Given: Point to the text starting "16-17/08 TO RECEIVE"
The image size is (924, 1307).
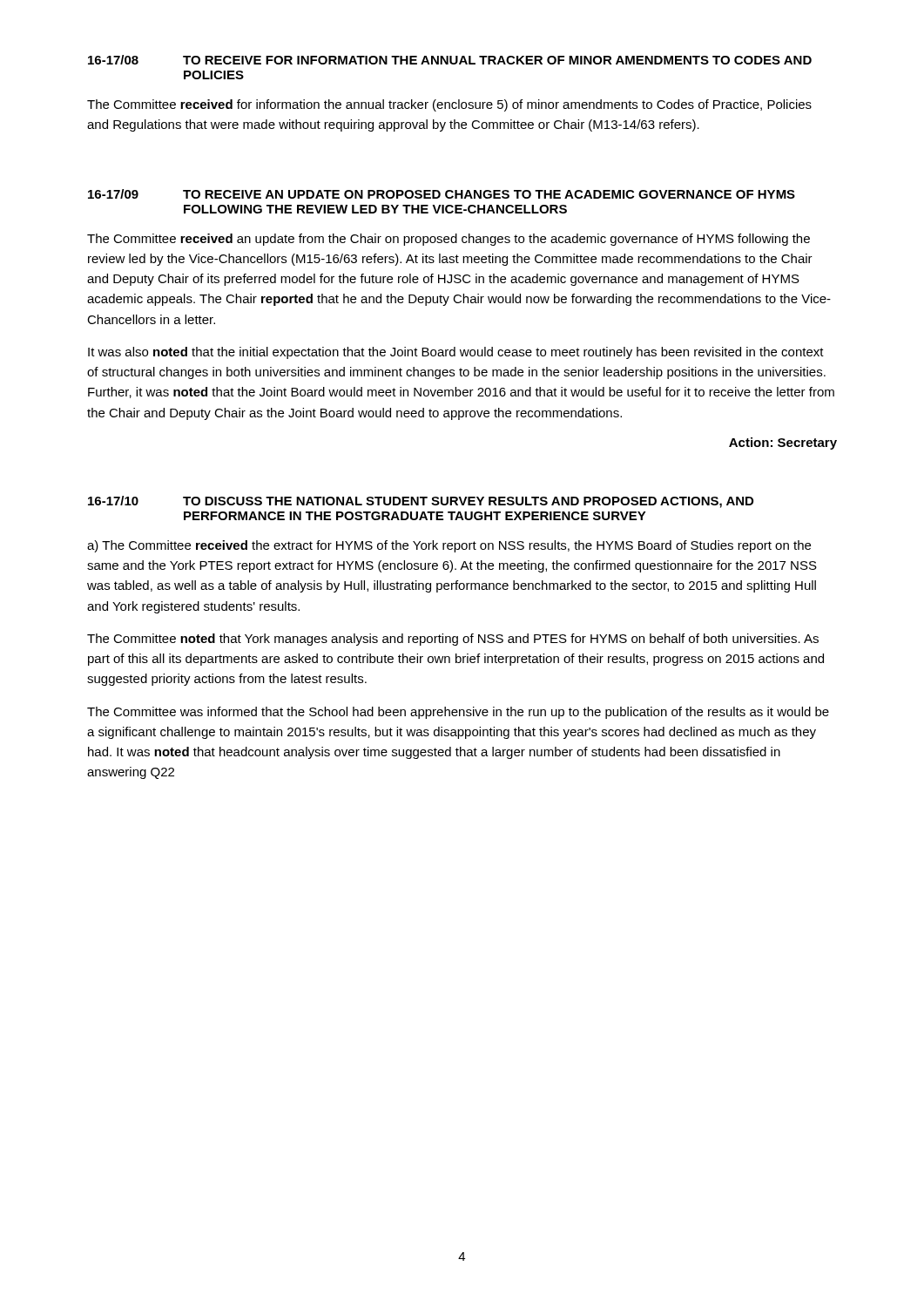Looking at the screenshot, I should [x=462, y=67].
